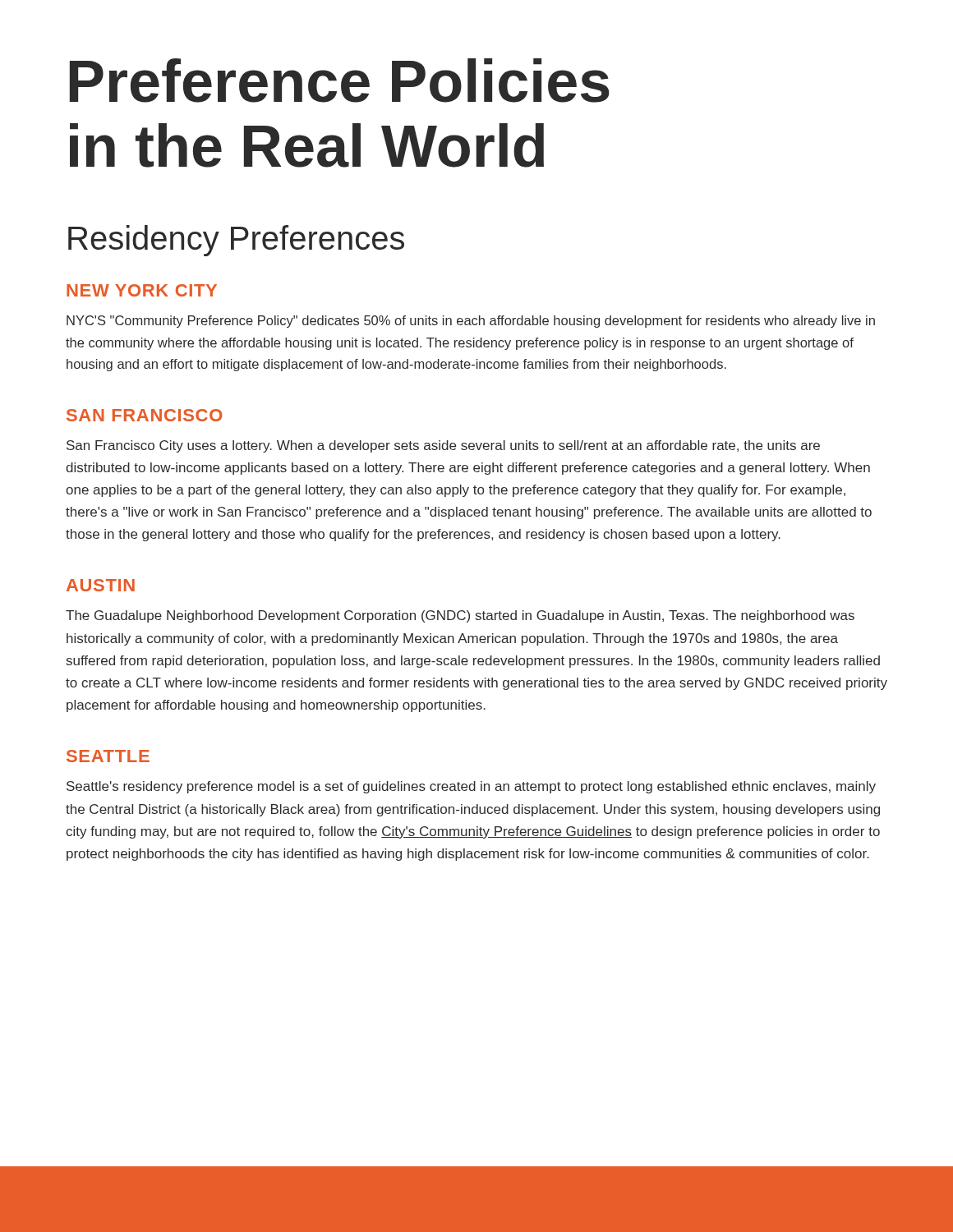Find the text block that reads "San Francisco City uses a lottery."

point(476,490)
